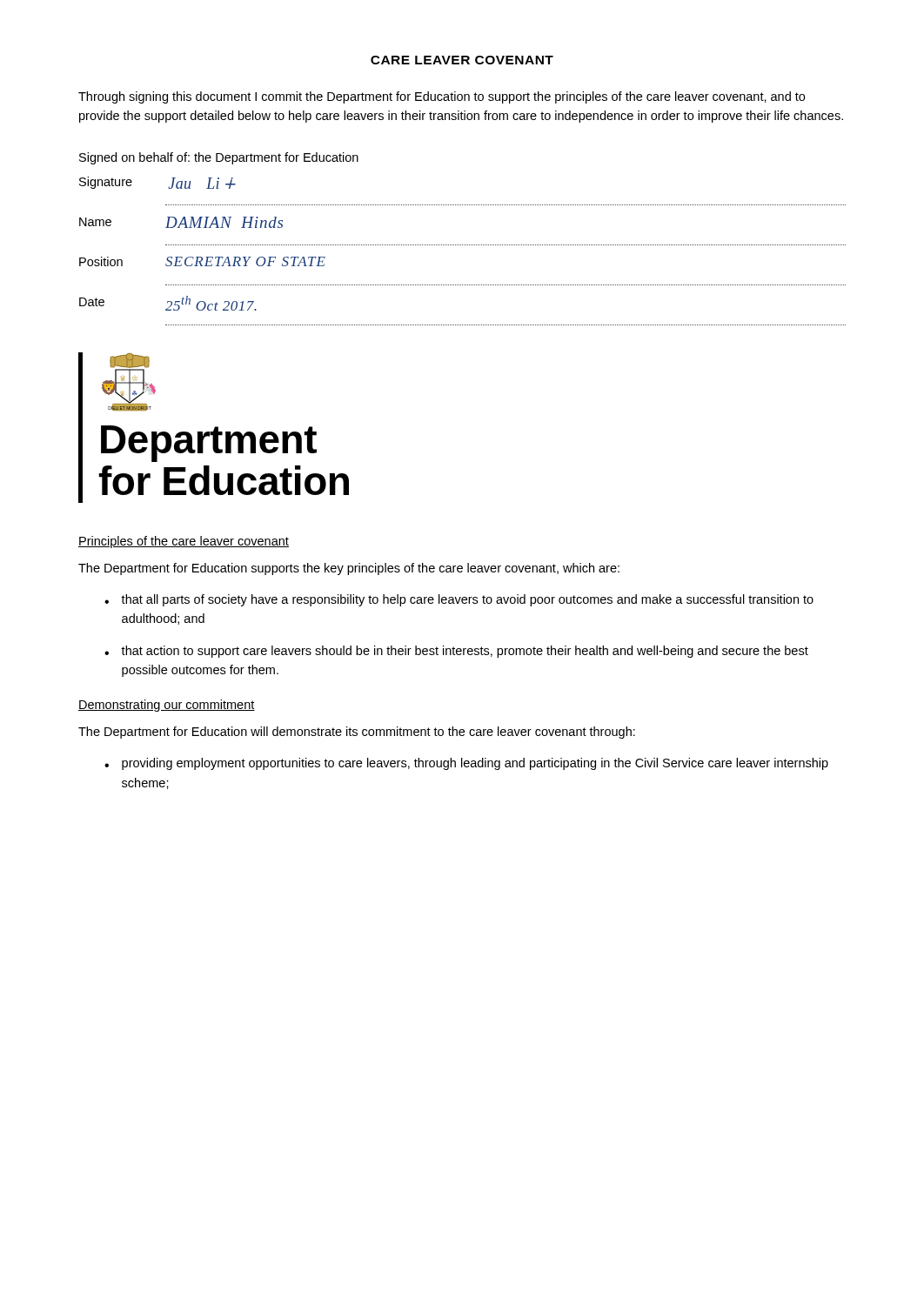Point to the passage starting "The Department for Education supports the key principles"
Screen dimensions: 1305x924
[x=349, y=568]
